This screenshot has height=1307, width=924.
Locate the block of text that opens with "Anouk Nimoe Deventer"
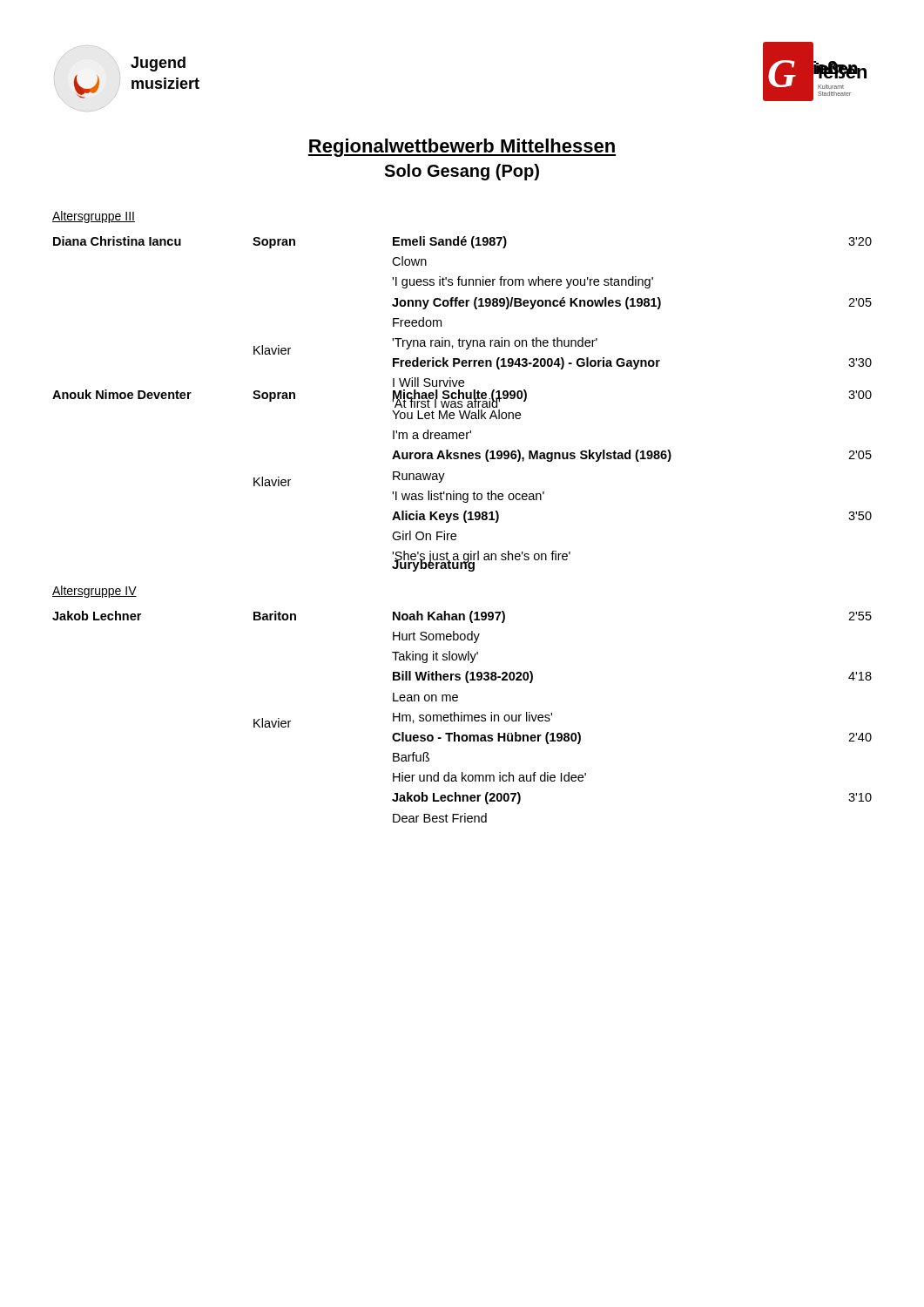pos(462,399)
